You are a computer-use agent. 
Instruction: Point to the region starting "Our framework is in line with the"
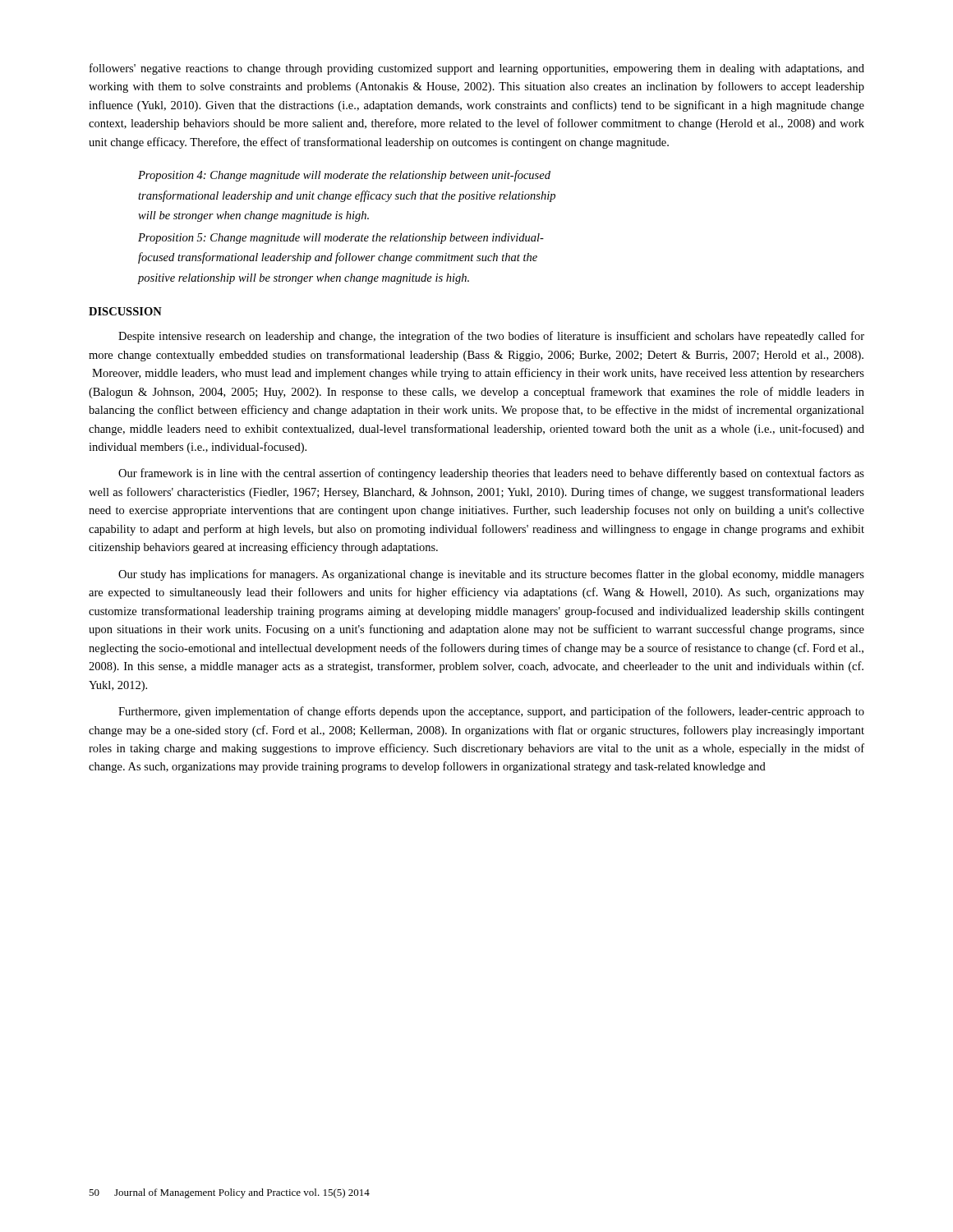point(476,510)
